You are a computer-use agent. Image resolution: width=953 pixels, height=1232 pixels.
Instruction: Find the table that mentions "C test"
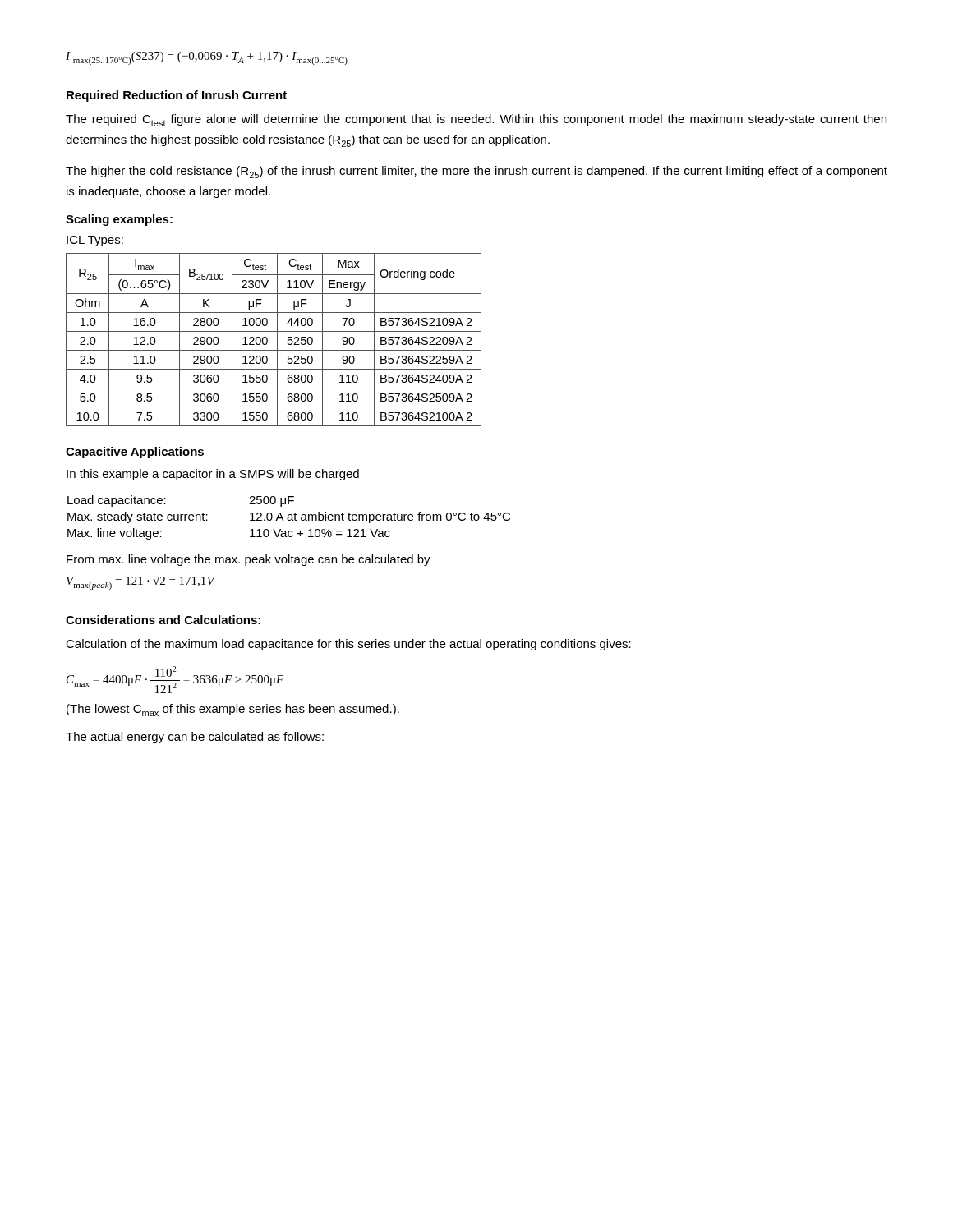pos(476,340)
